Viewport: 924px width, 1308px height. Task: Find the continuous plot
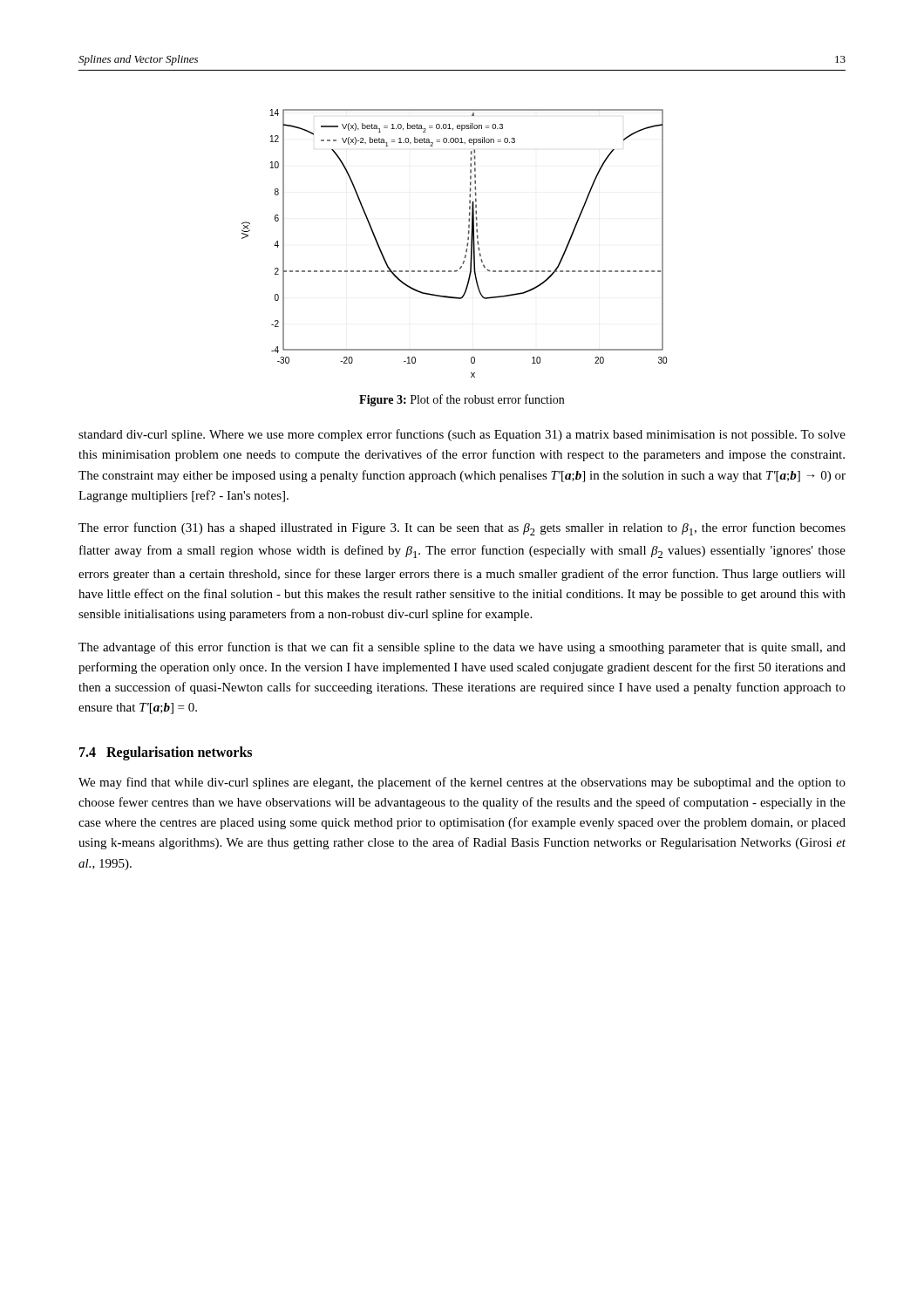tap(462, 241)
